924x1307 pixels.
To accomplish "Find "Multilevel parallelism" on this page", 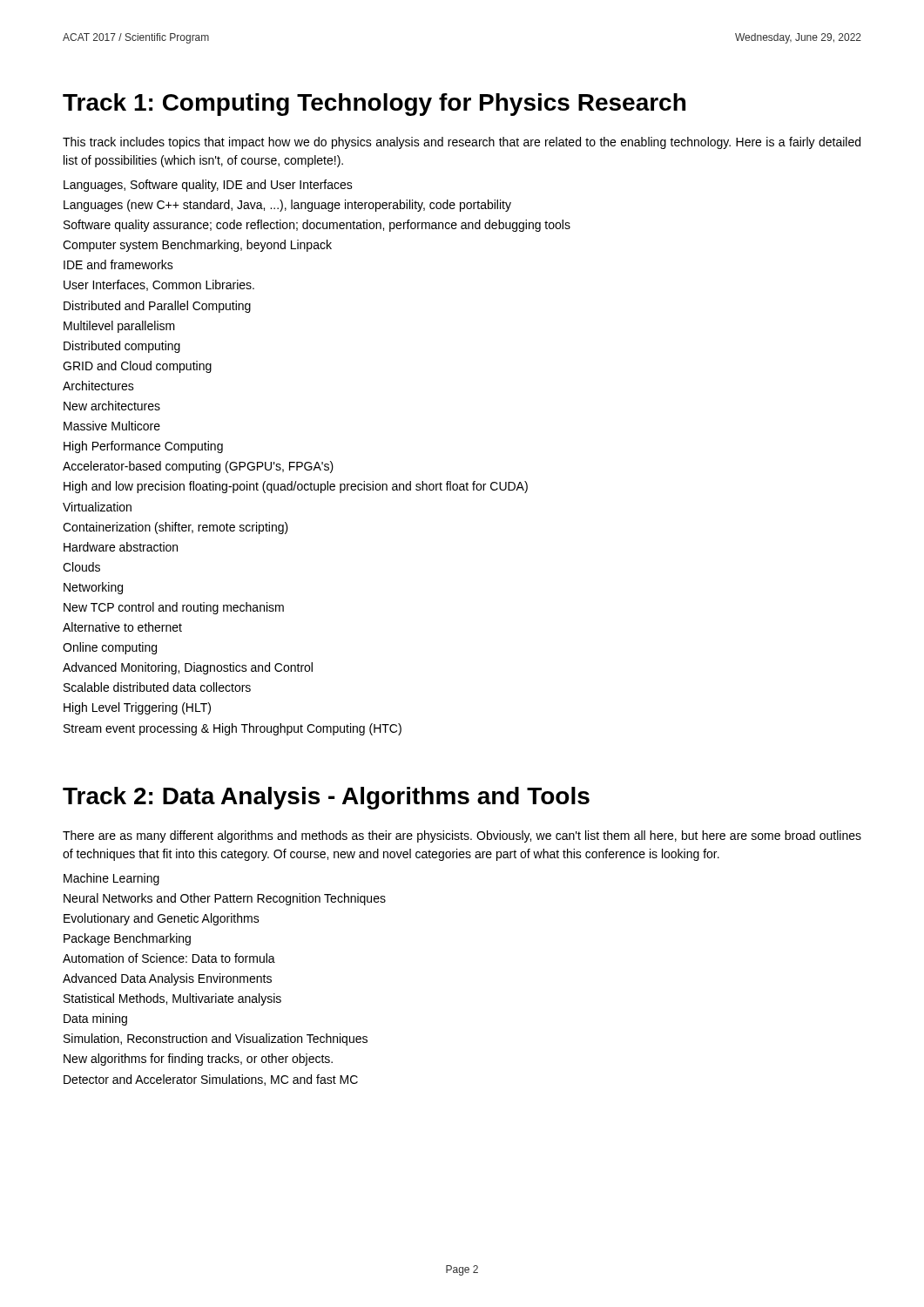I will point(119,326).
